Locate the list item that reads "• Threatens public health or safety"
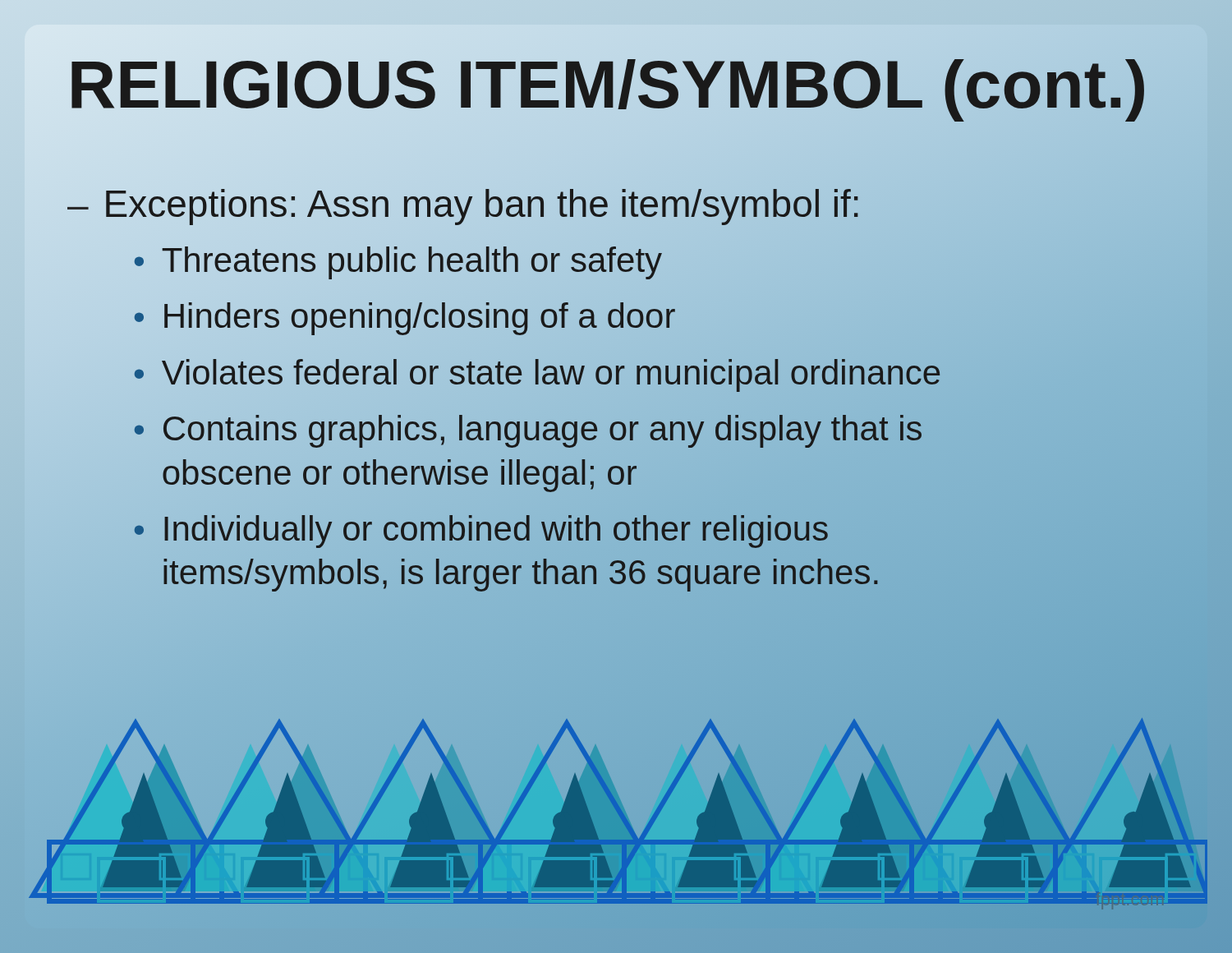 coord(398,260)
